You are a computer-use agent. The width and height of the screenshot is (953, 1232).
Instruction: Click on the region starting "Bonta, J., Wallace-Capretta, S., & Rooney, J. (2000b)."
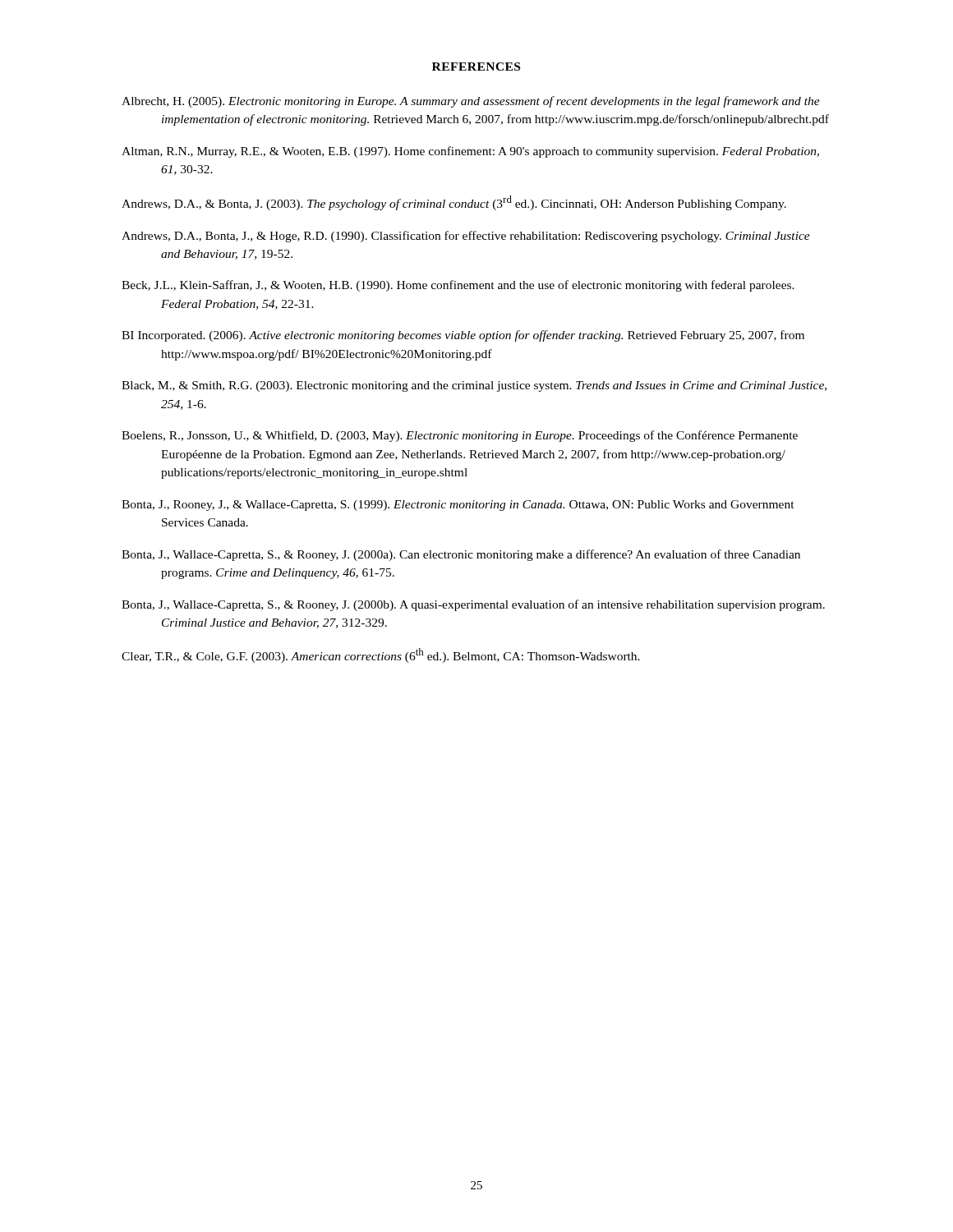pos(473,613)
